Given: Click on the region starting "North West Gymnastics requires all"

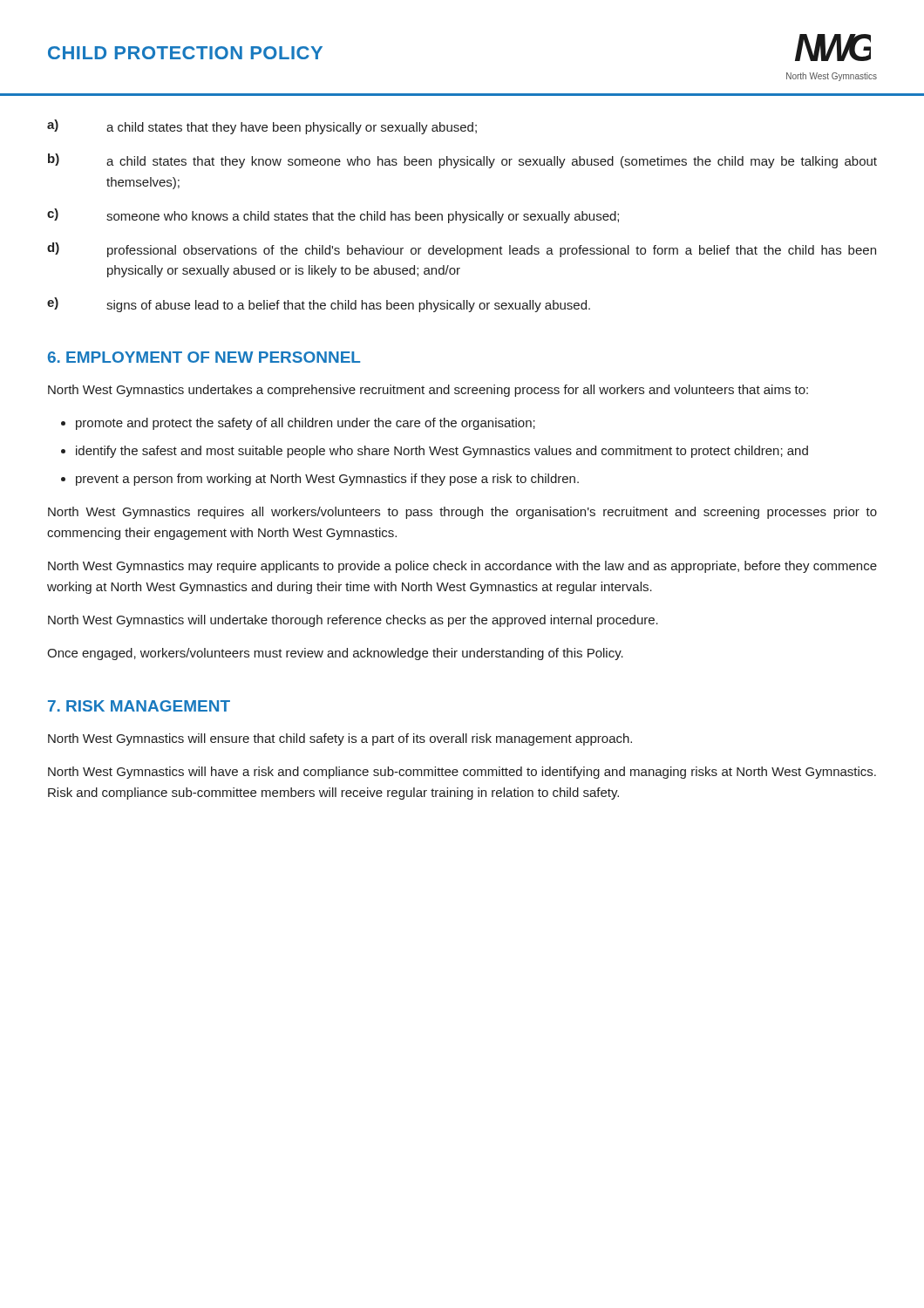Looking at the screenshot, I should [x=462, y=522].
